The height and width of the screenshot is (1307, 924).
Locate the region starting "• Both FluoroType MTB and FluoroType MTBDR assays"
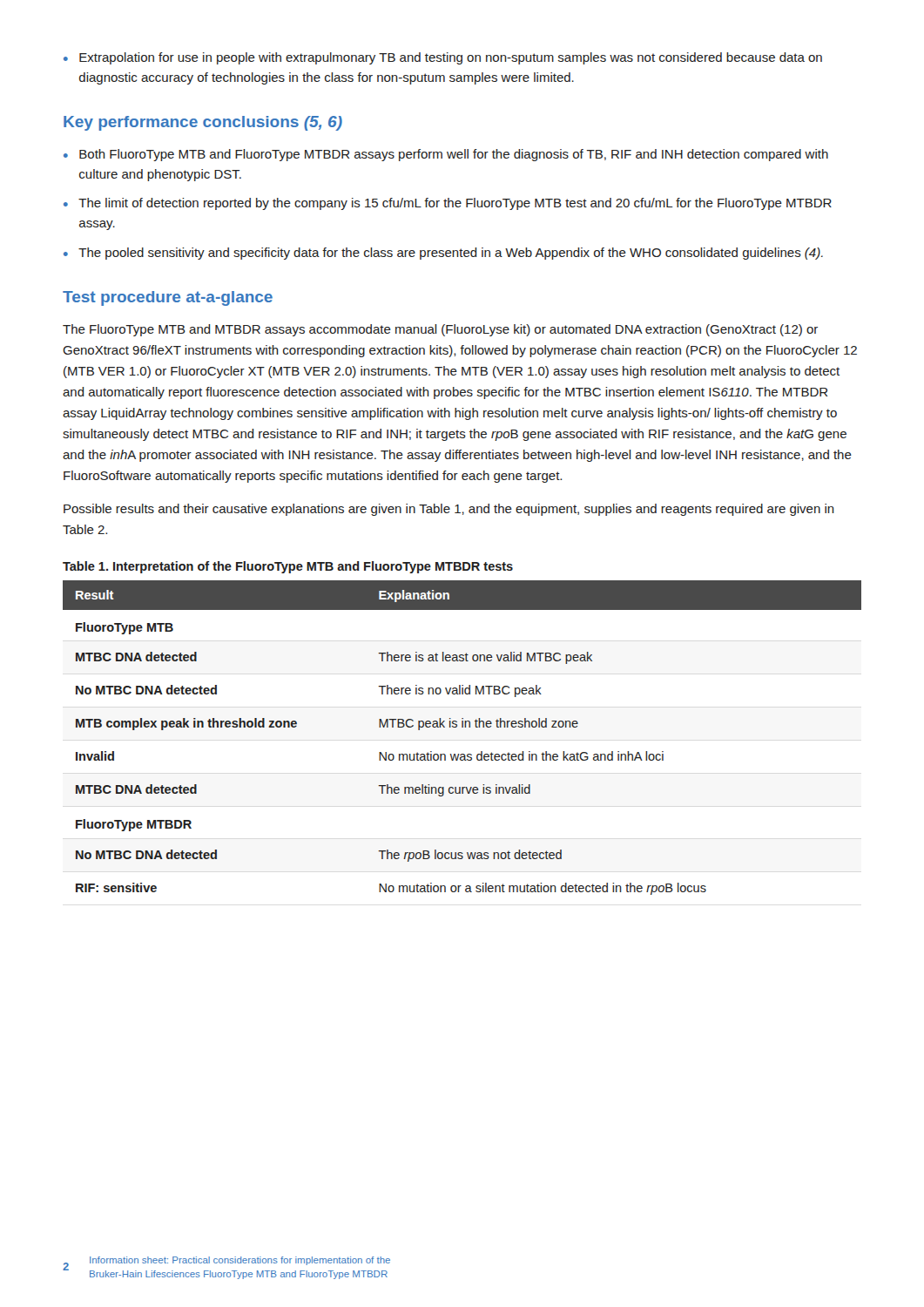click(x=462, y=164)
